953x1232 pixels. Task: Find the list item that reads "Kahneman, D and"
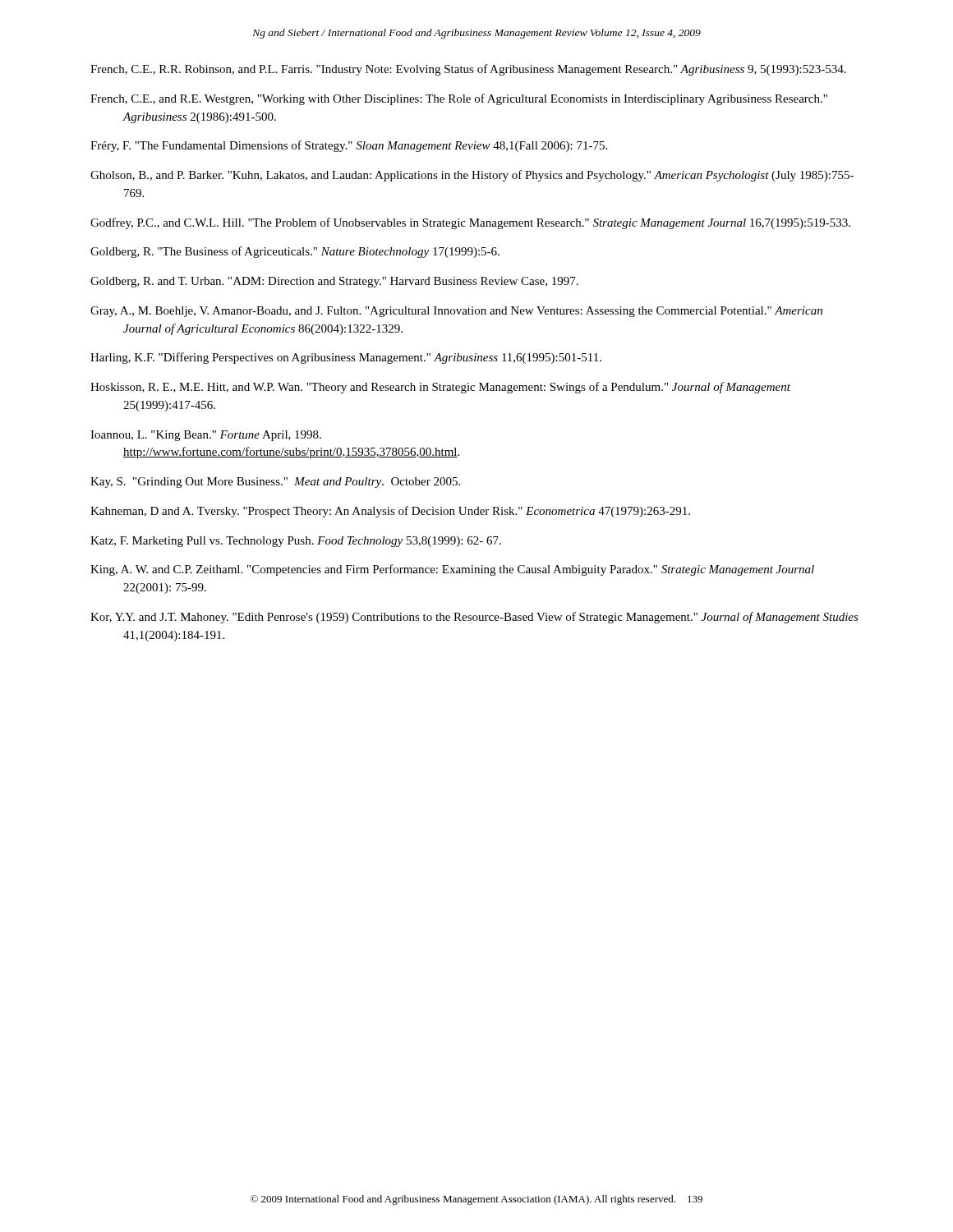391,511
